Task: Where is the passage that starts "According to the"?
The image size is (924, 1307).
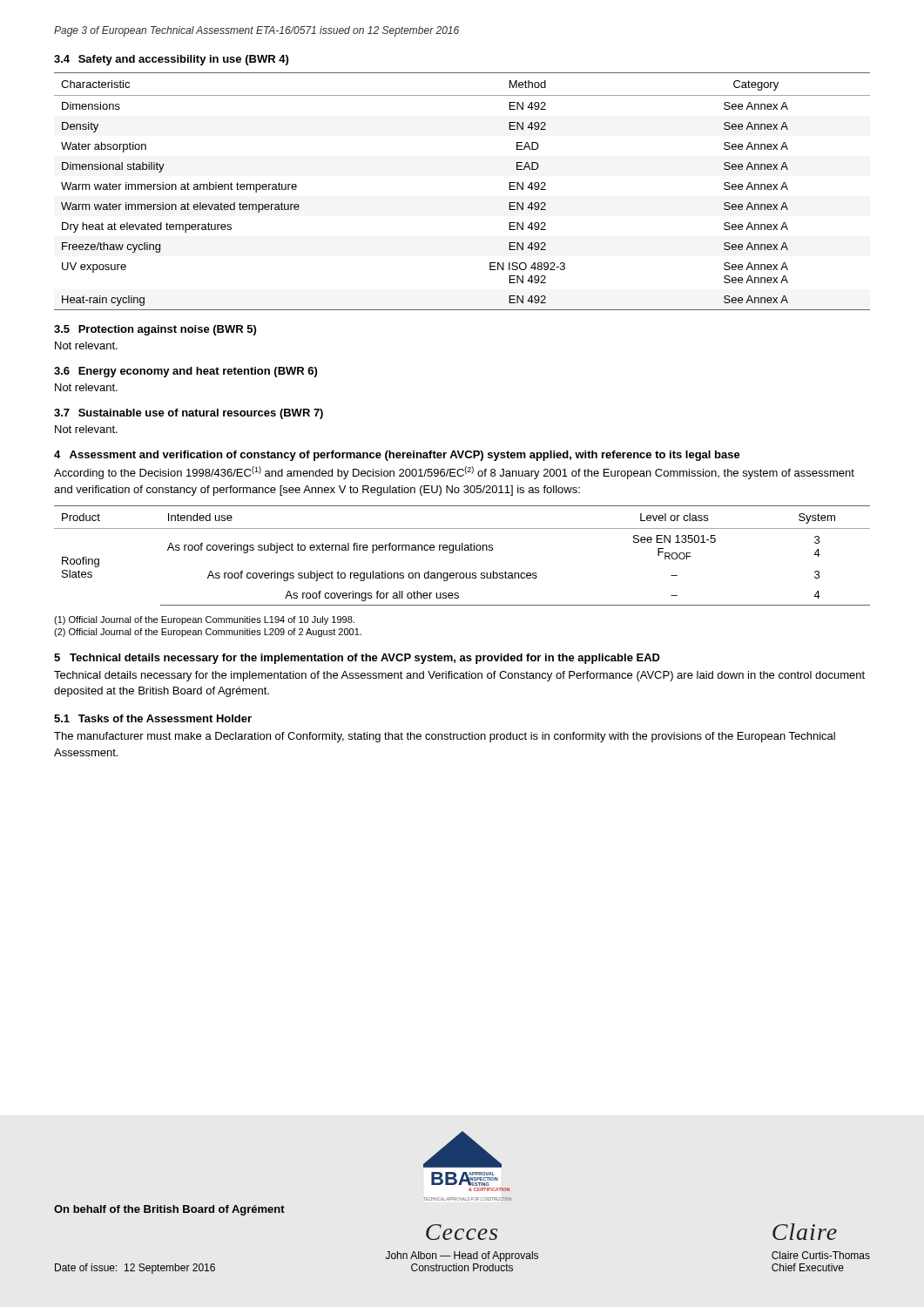Action: coord(454,481)
